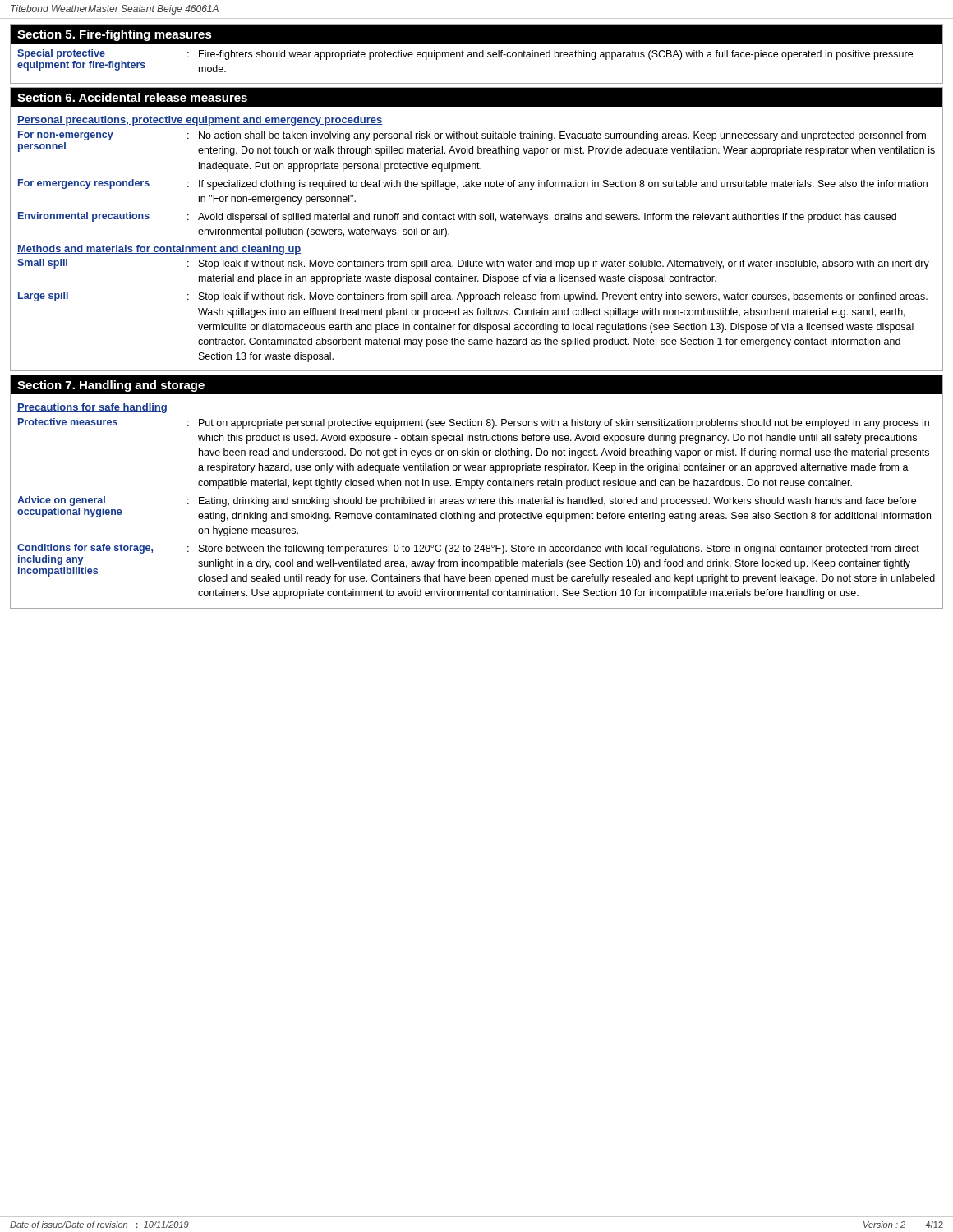The image size is (953, 1232).
Task: Point to the block starting "For emergency responders : If specialized clothing"
Action: [476, 191]
